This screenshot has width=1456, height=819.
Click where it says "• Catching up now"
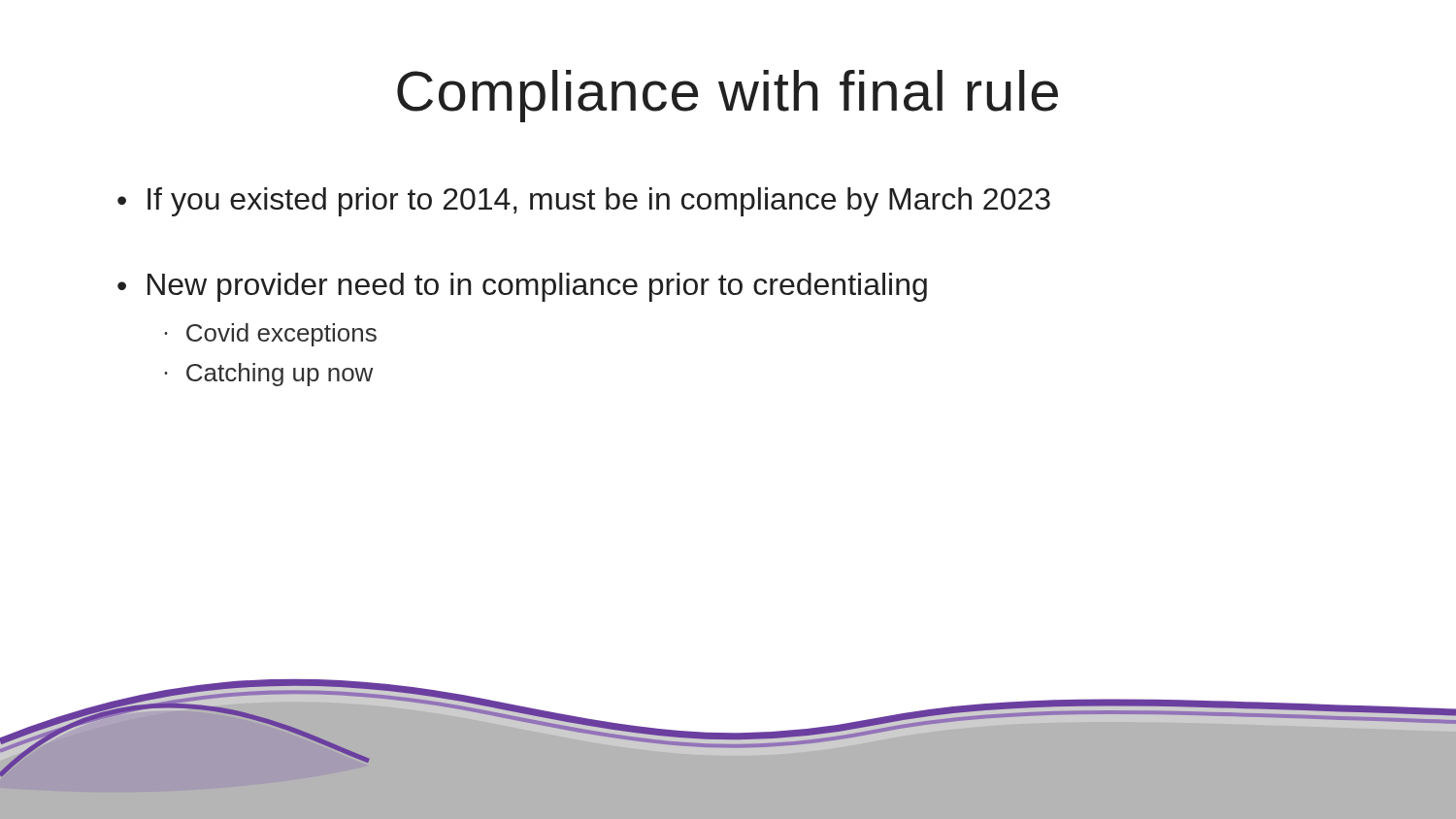[x=269, y=374]
